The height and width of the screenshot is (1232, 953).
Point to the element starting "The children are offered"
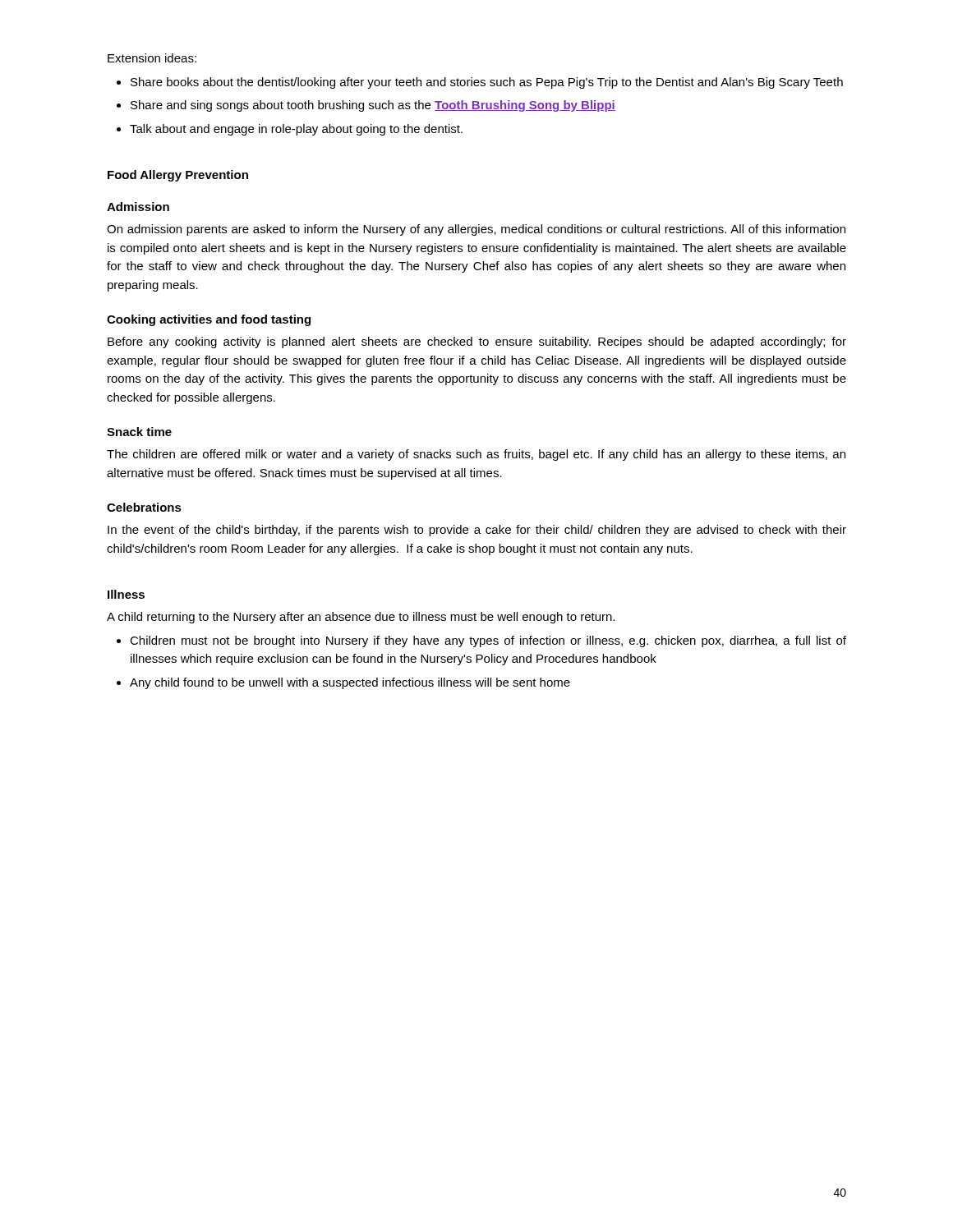[x=476, y=463]
